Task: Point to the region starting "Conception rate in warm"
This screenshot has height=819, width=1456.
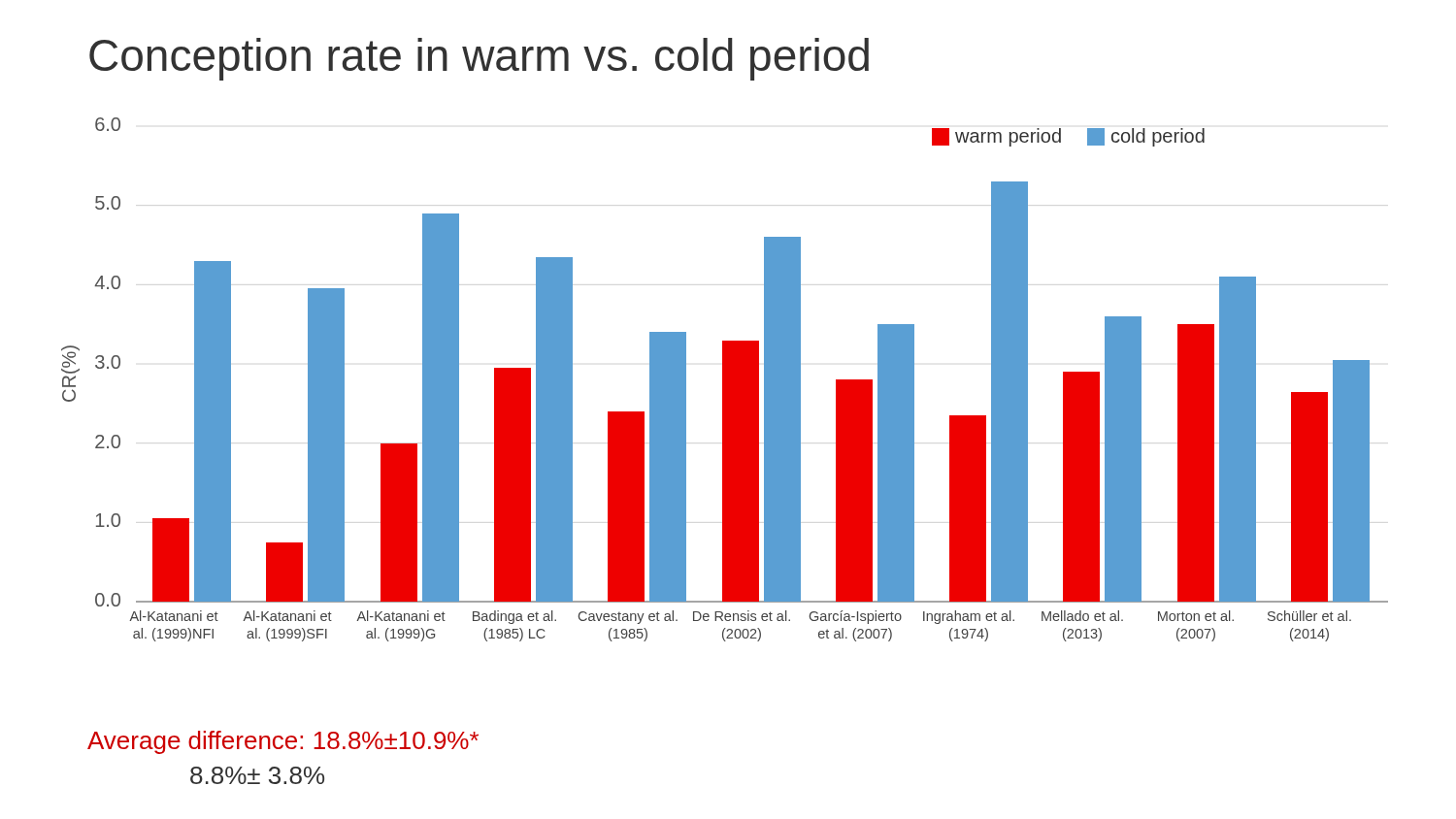Action: pyautogui.click(x=479, y=55)
